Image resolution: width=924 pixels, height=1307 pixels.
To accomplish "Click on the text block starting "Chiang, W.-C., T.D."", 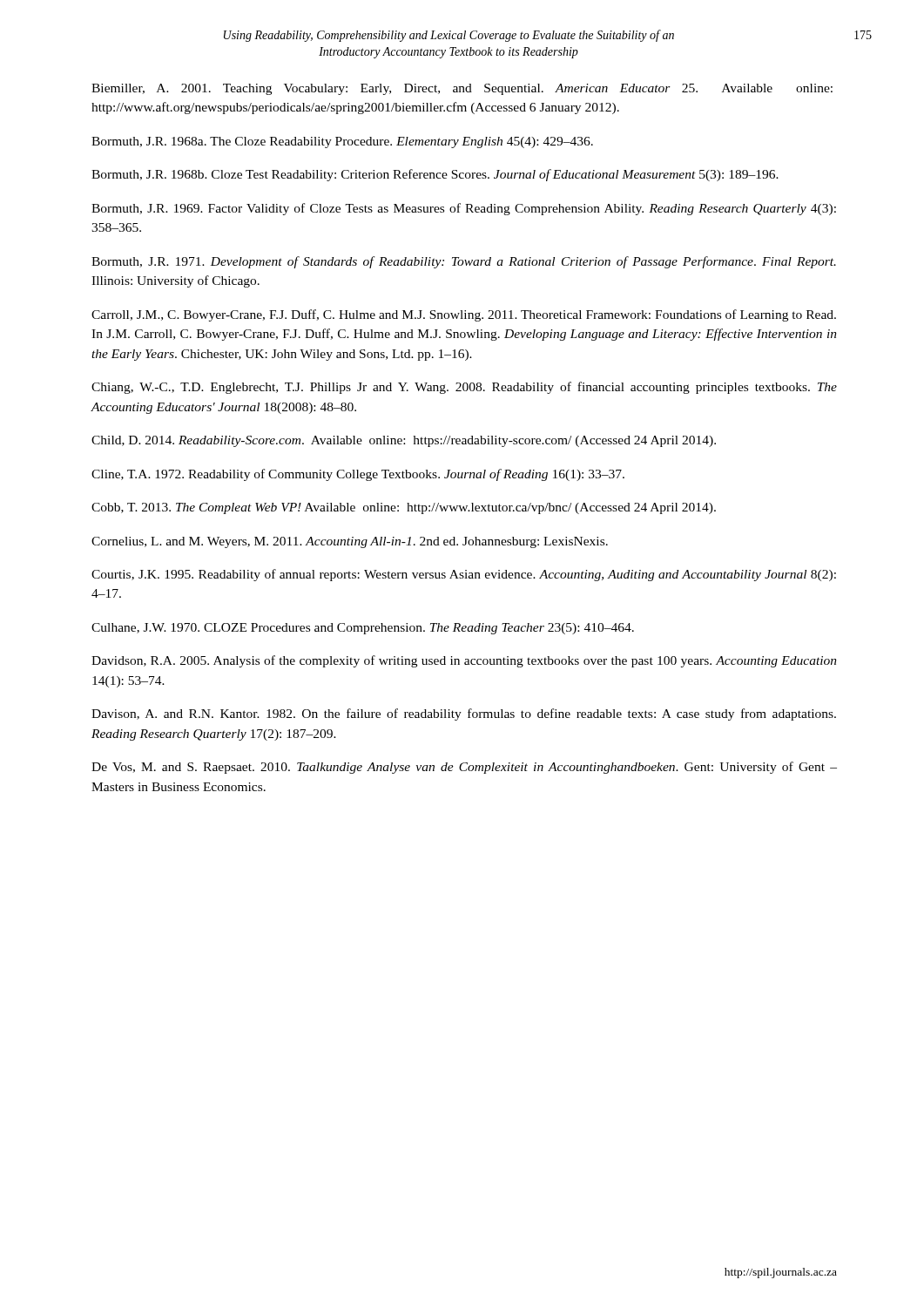I will pyautogui.click(x=464, y=397).
